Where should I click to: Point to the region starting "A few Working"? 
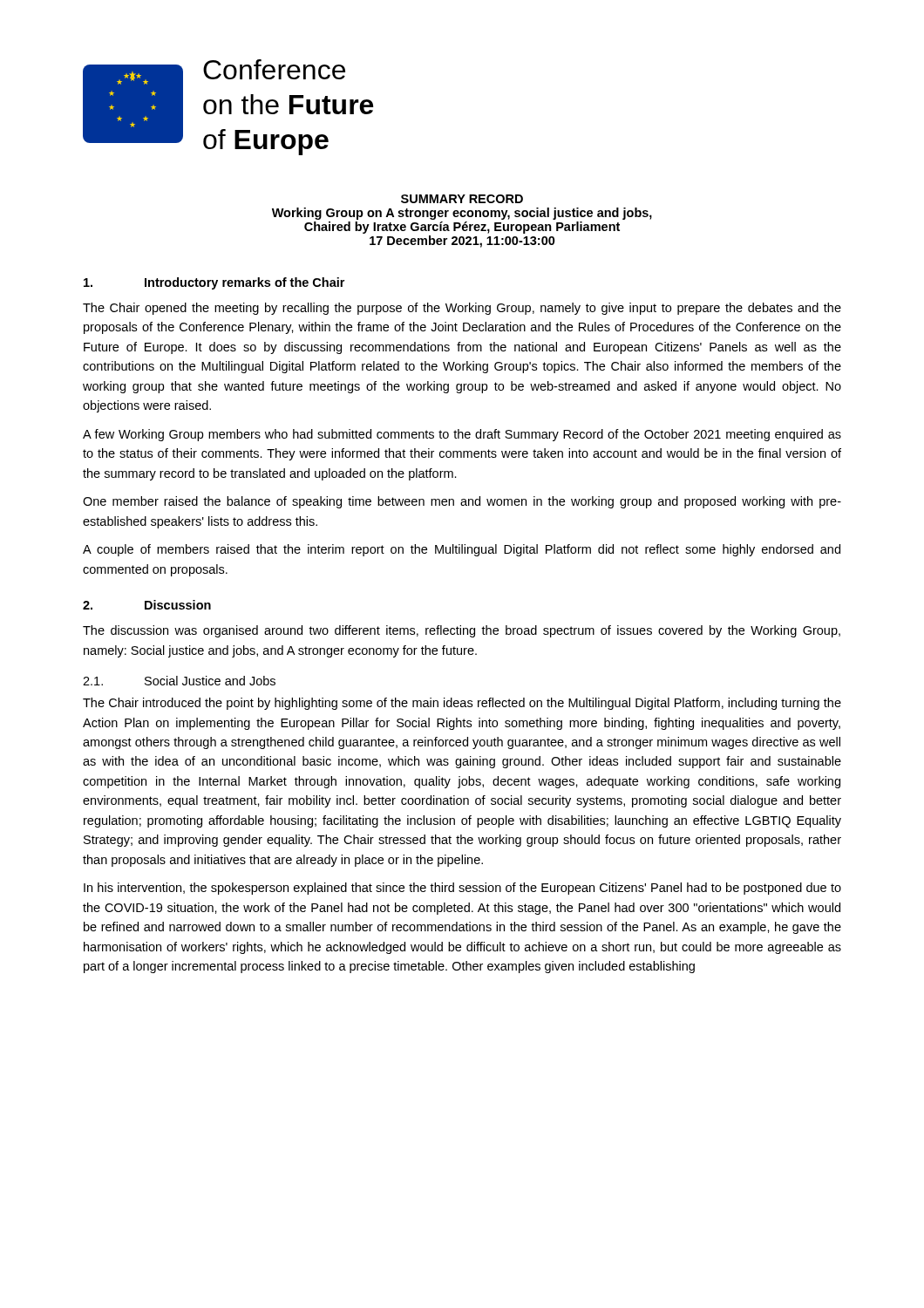[x=462, y=454]
